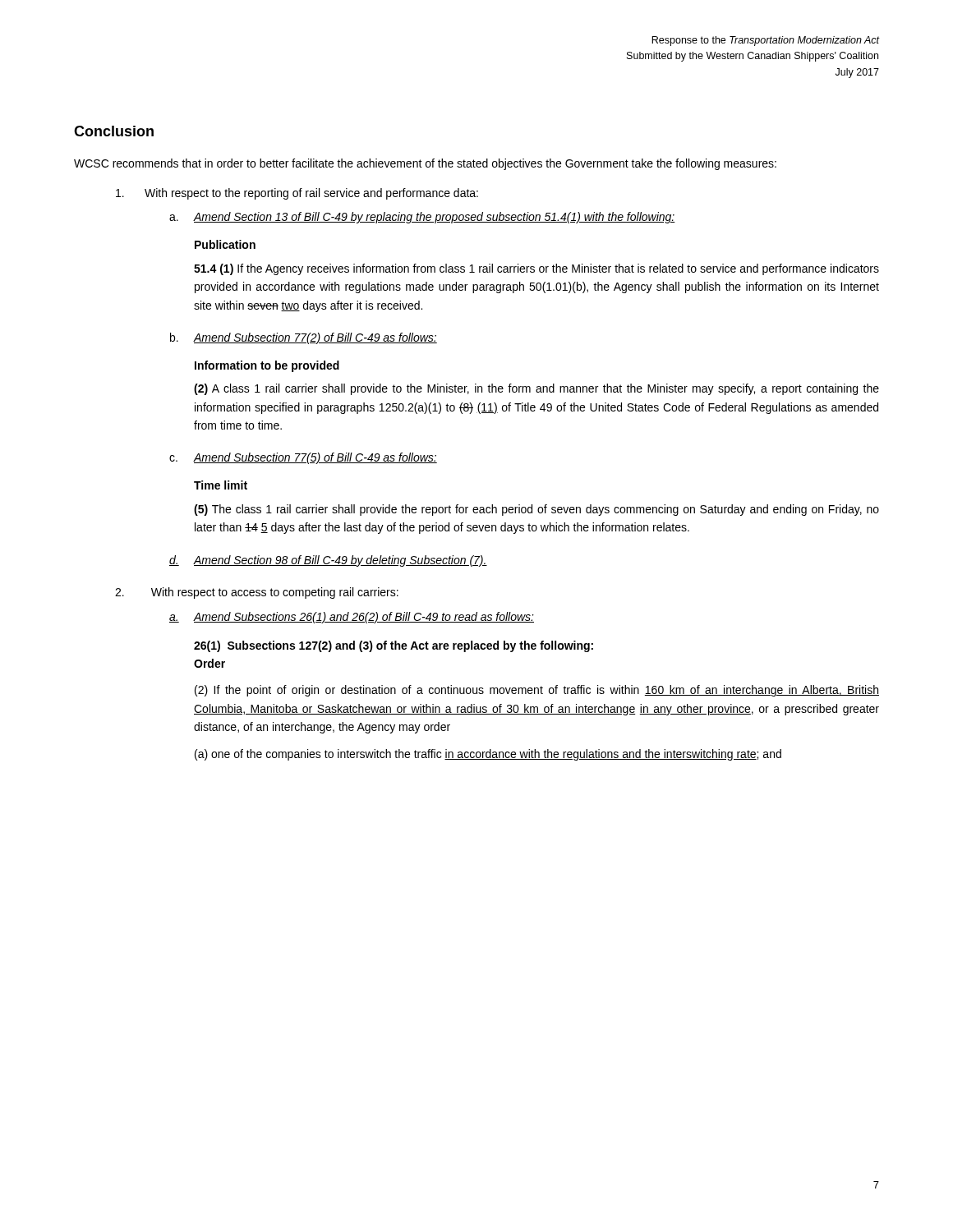Navigate to the block starting "2. With respect to access"
The image size is (953, 1232).
(x=497, y=681)
